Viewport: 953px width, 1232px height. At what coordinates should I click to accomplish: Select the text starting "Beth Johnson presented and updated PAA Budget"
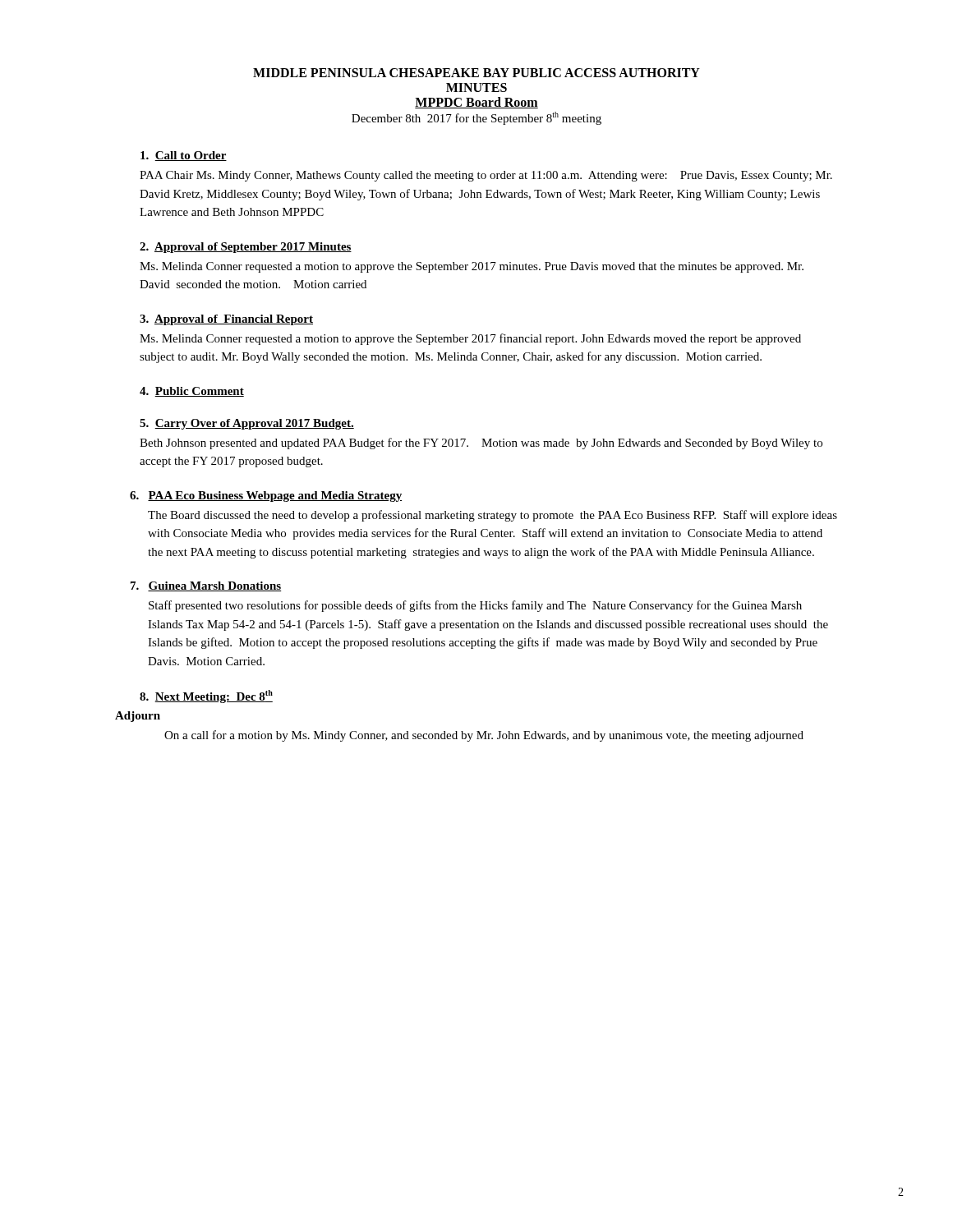pos(481,452)
